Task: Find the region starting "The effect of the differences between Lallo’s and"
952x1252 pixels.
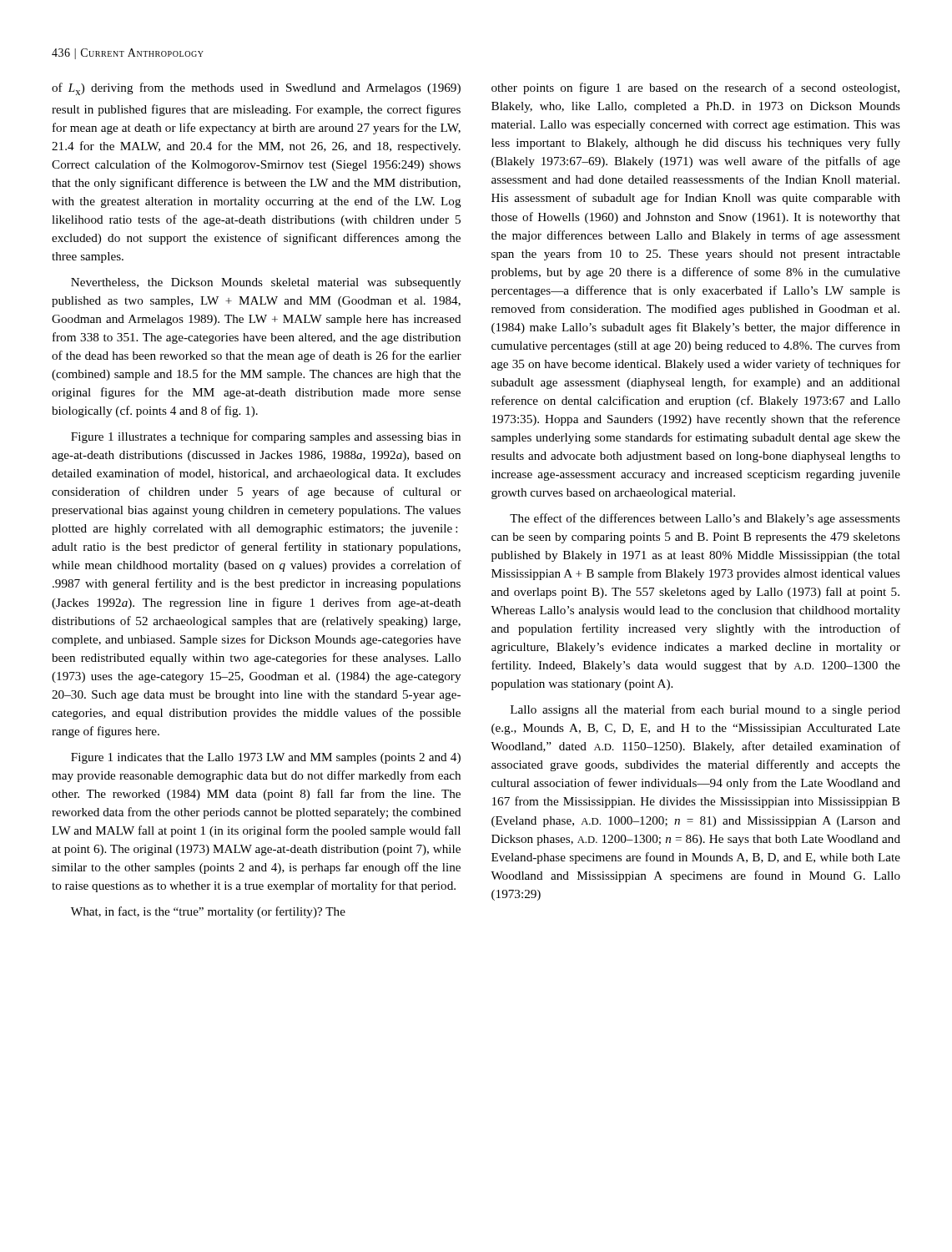Action: pyautogui.click(x=696, y=601)
